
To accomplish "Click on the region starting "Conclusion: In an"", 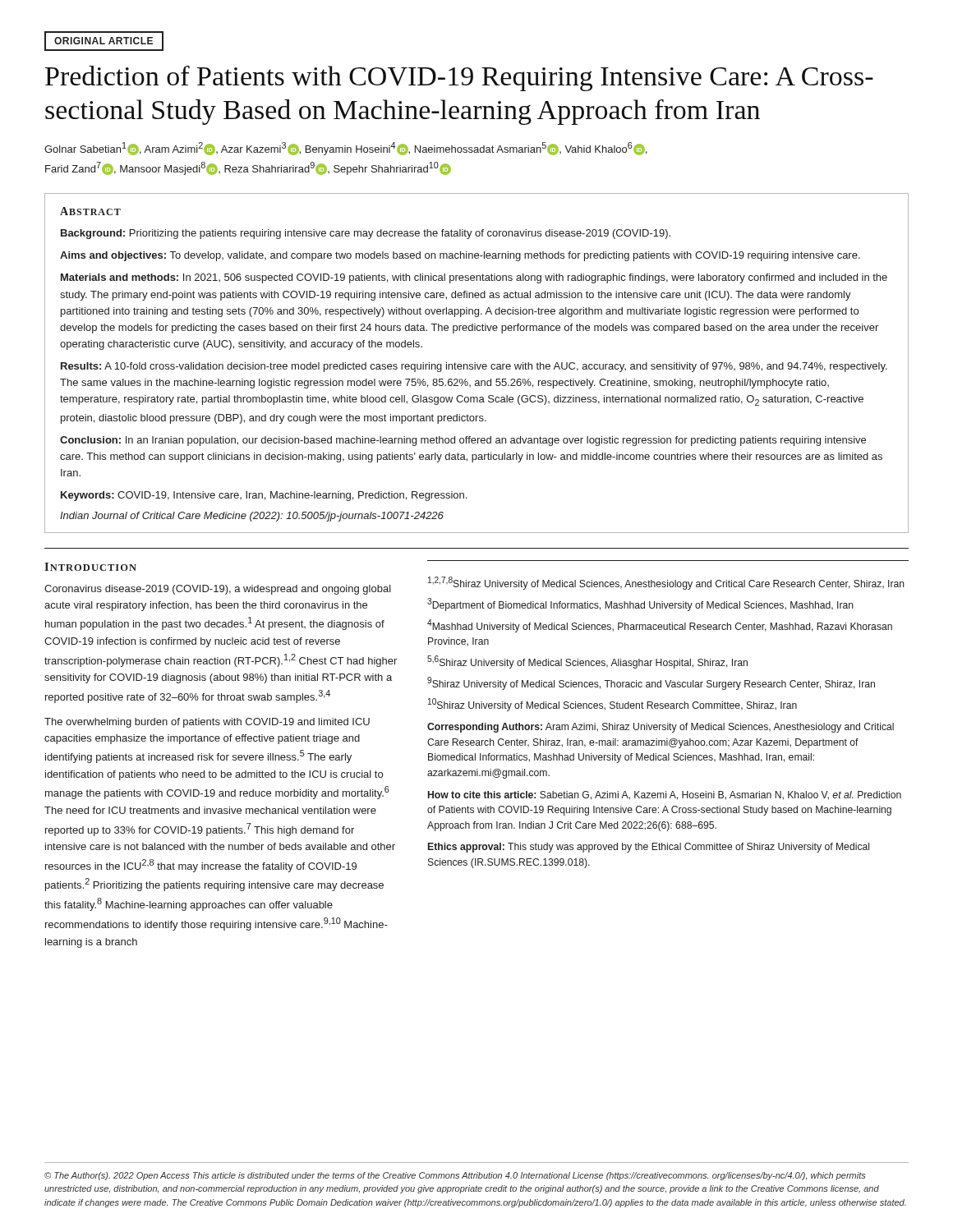I will (x=471, y=456).
